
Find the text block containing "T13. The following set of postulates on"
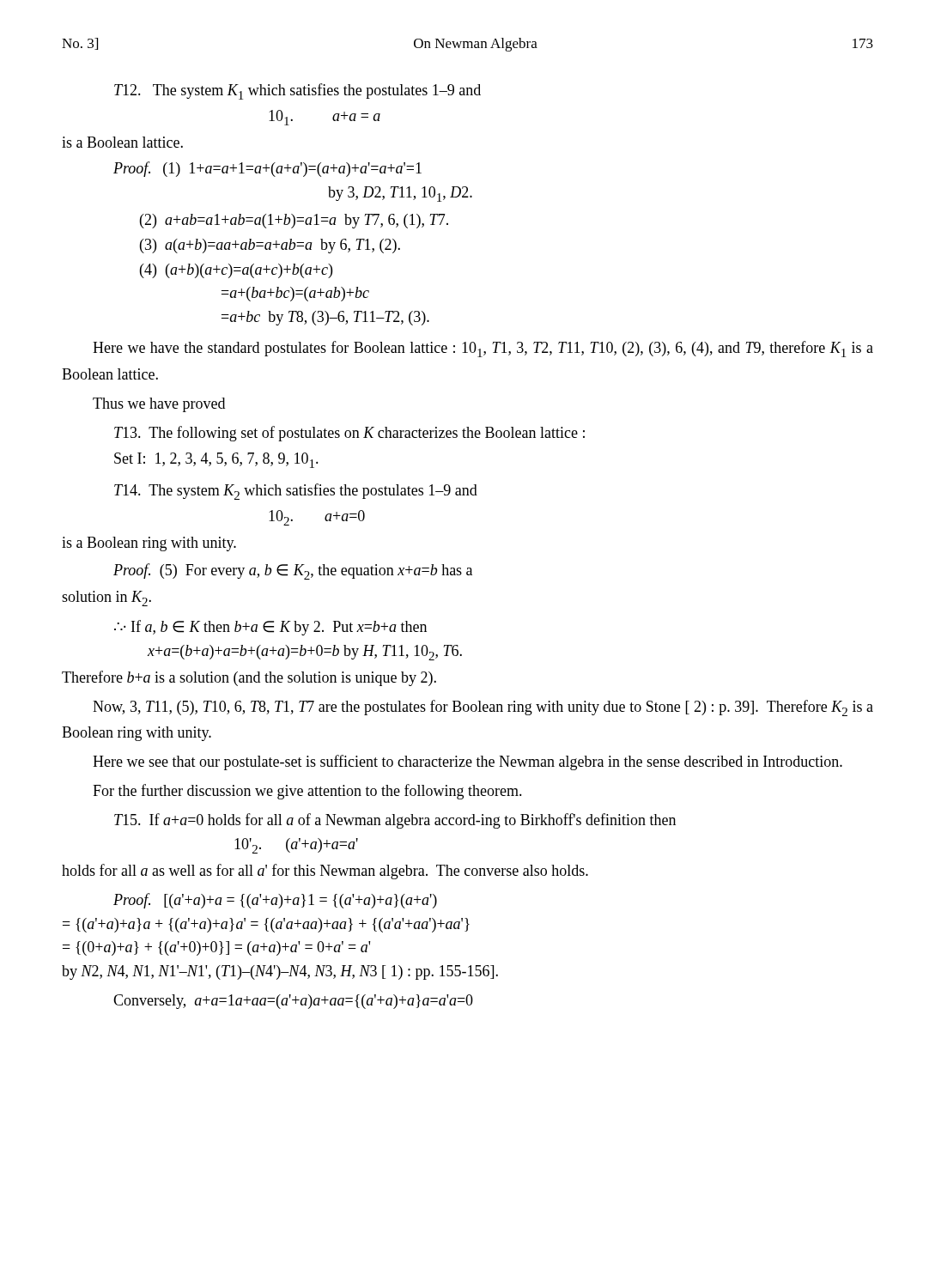coord(324,433)
